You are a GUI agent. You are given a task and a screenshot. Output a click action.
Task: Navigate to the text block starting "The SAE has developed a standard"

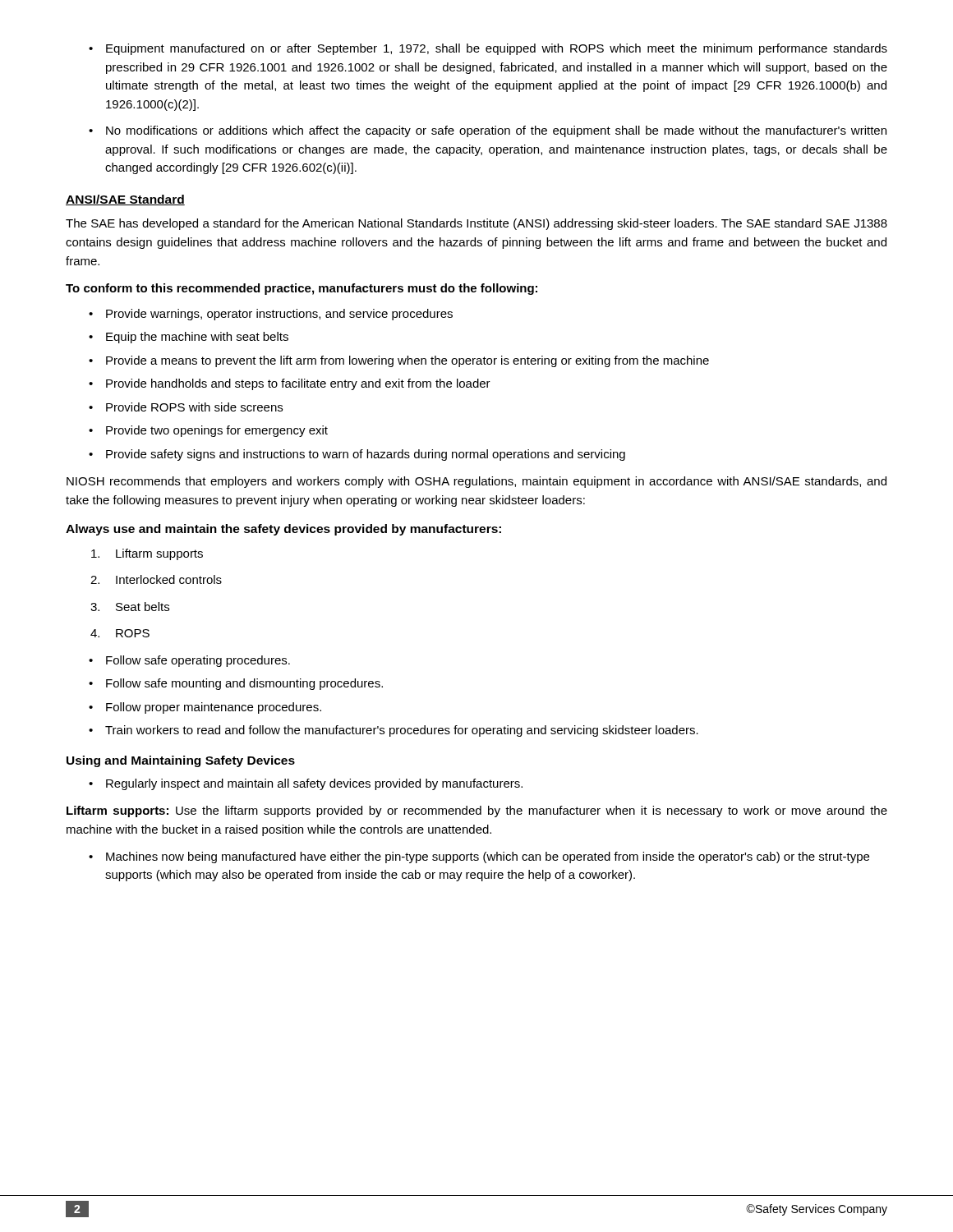pos(476,242)
